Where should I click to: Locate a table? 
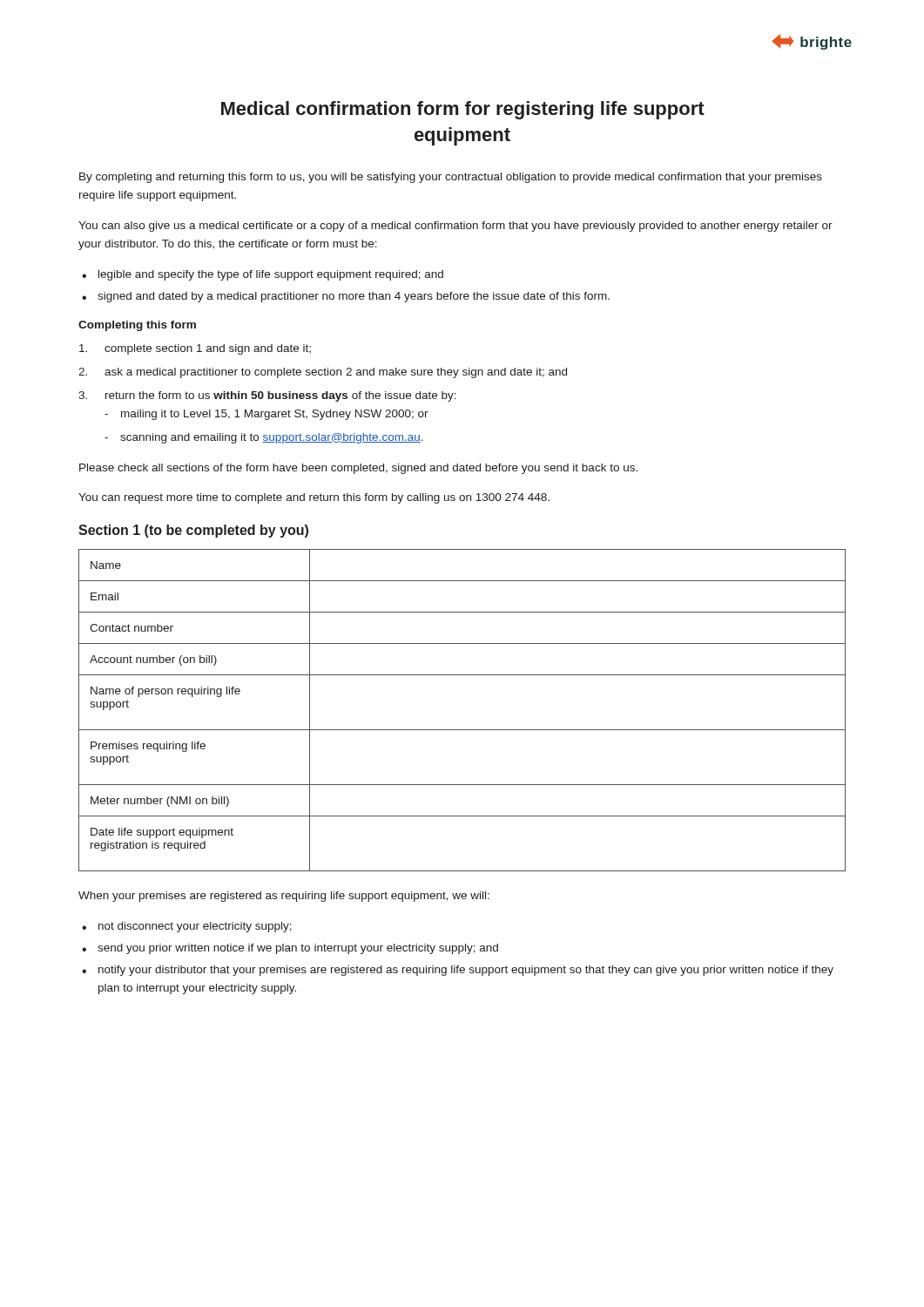462,710
